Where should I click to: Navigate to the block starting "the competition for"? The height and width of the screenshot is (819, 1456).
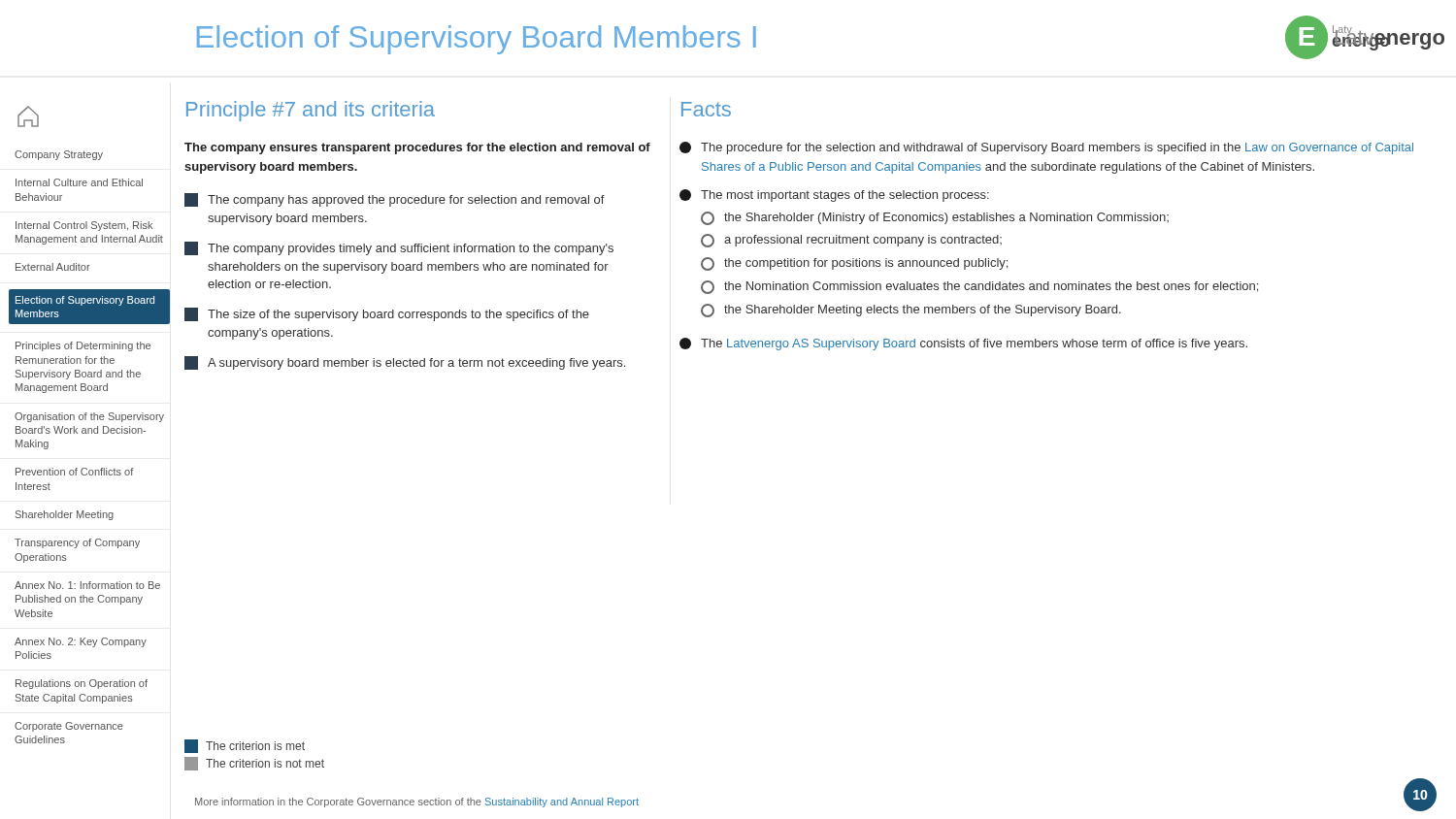855,264
